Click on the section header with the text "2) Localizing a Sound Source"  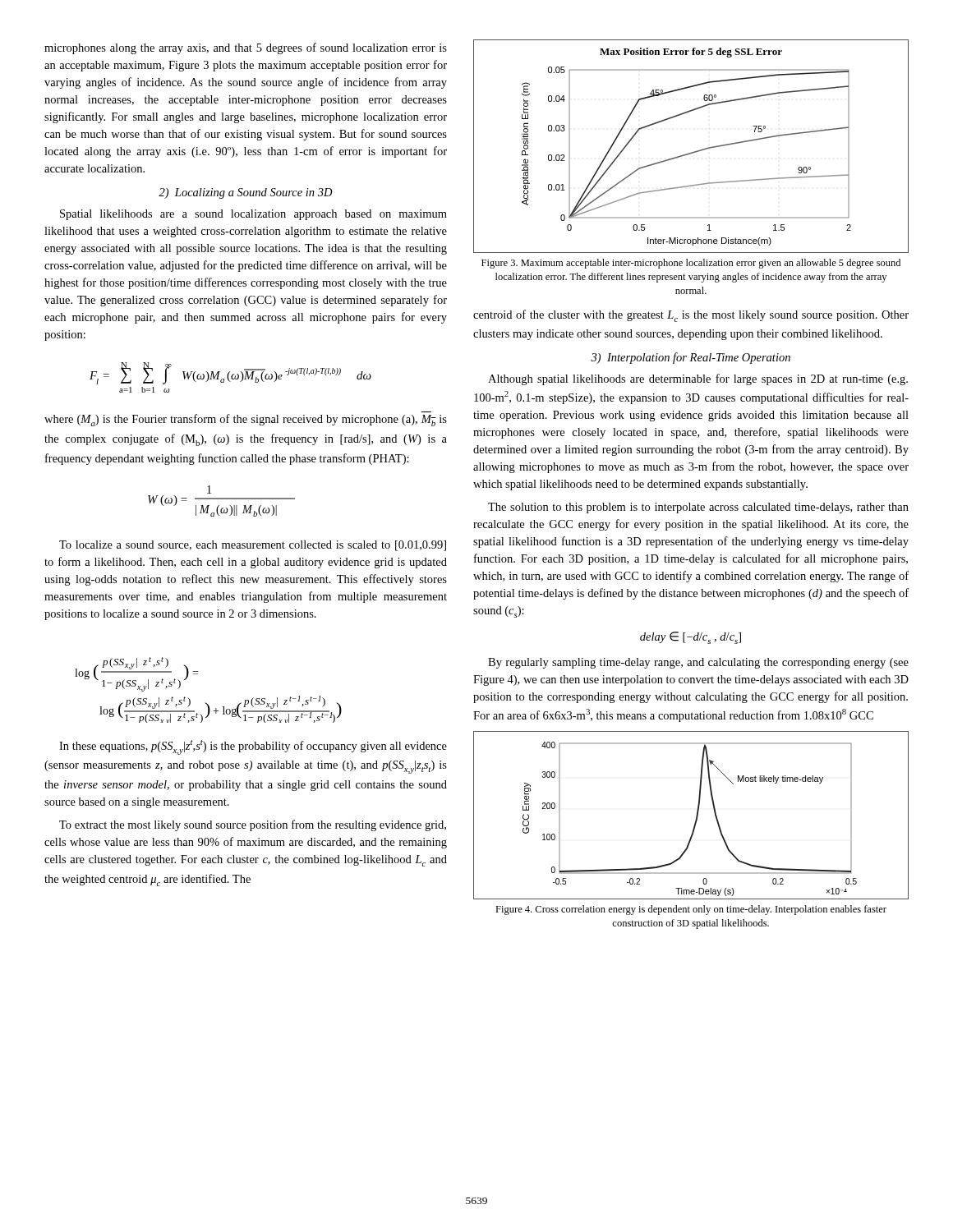tap(246, 193)
